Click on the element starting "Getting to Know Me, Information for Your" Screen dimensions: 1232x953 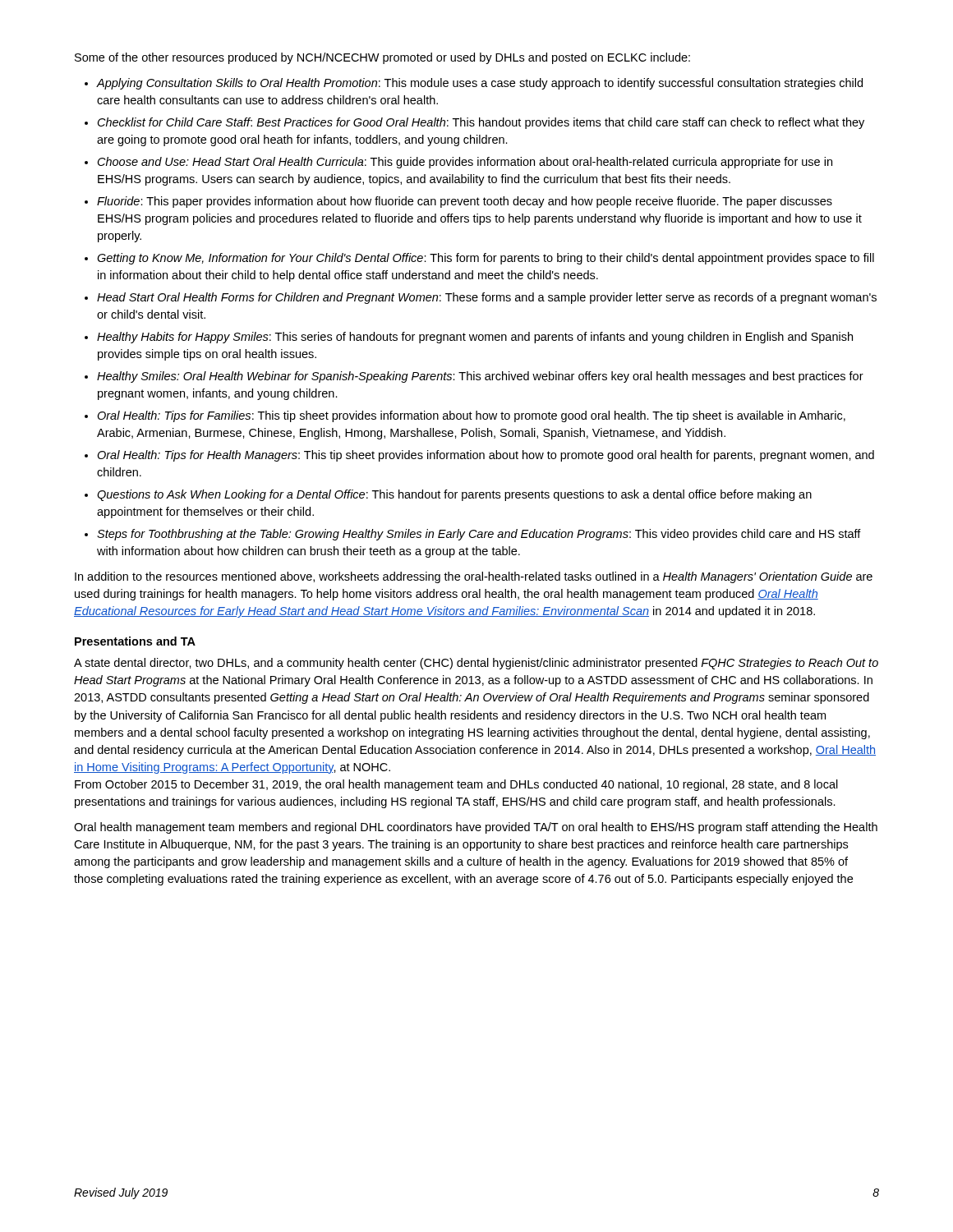point(486,267)
